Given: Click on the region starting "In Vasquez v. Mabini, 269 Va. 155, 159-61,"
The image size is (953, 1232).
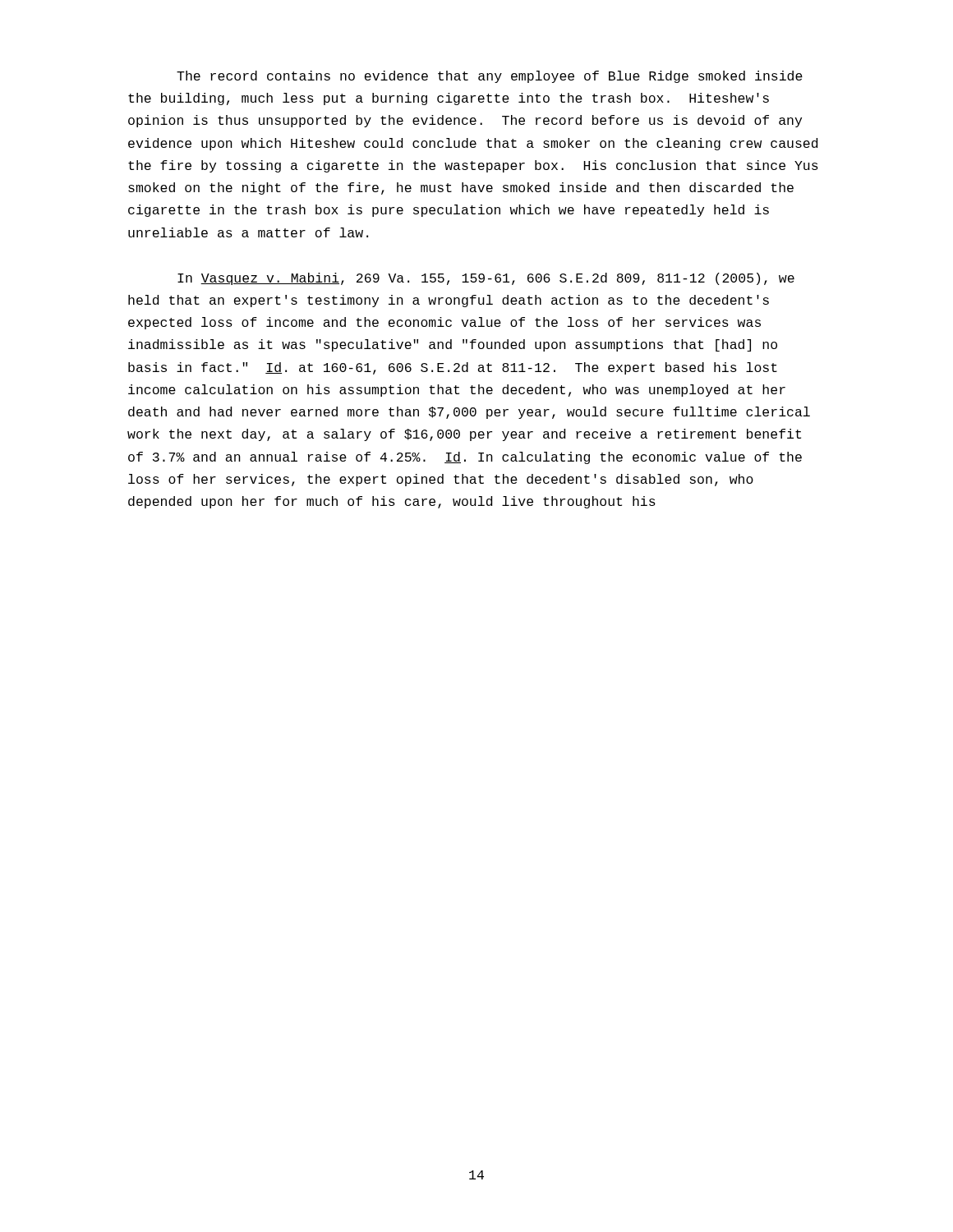Looking at the screenshot, I should point(469,390).
